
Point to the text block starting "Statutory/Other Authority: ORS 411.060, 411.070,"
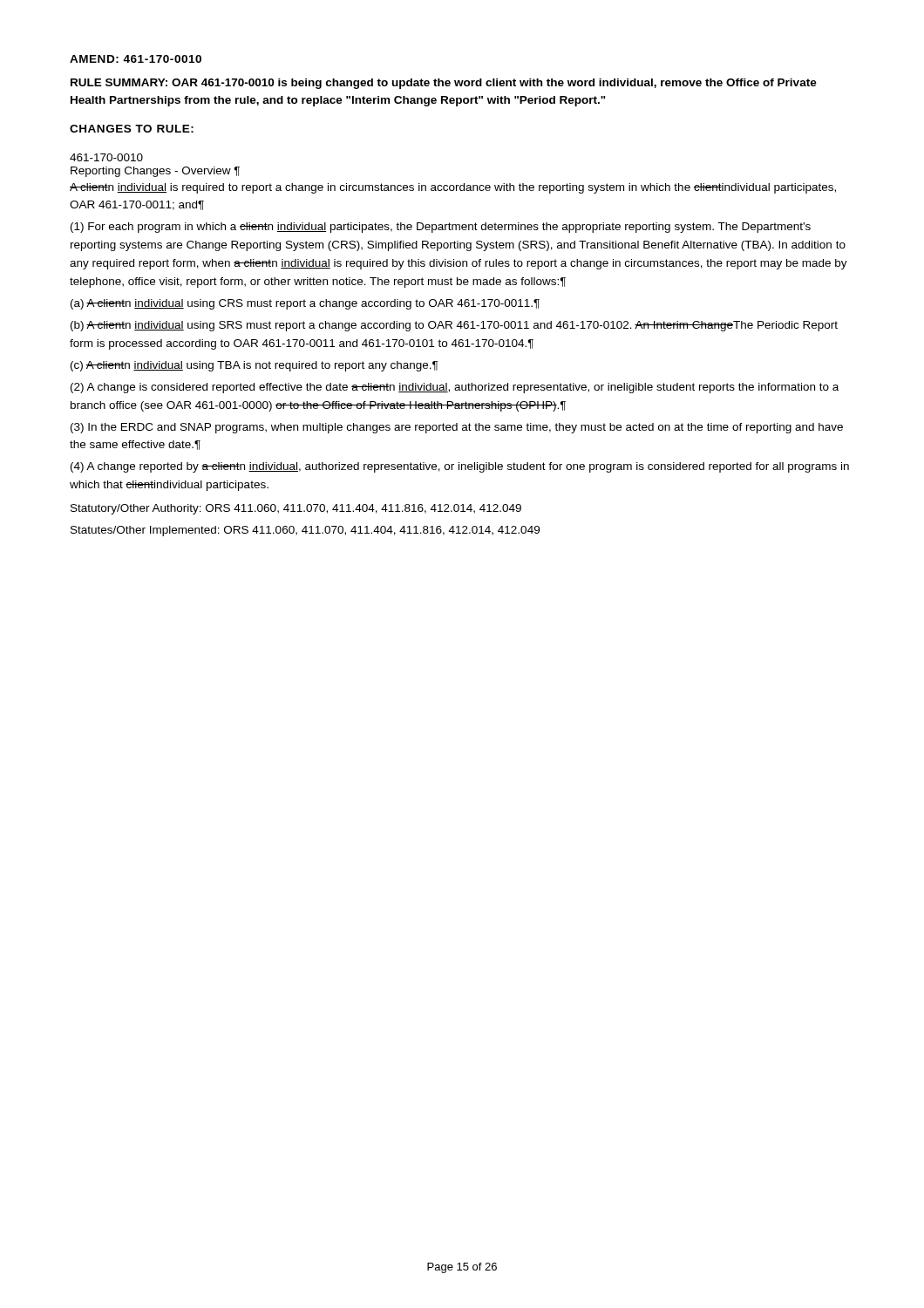[296, 508]
